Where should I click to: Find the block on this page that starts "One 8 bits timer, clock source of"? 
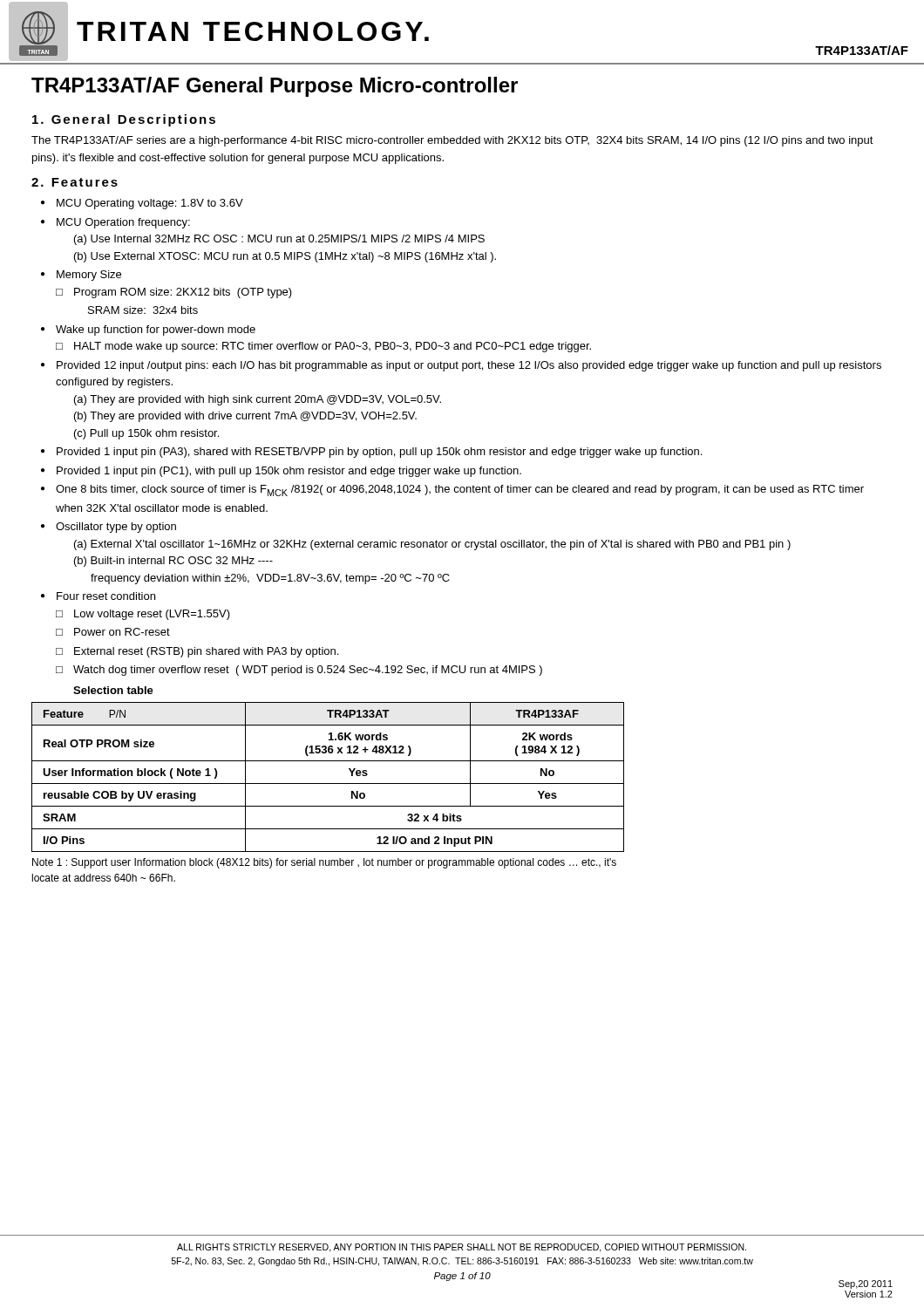tap(460, 498)
